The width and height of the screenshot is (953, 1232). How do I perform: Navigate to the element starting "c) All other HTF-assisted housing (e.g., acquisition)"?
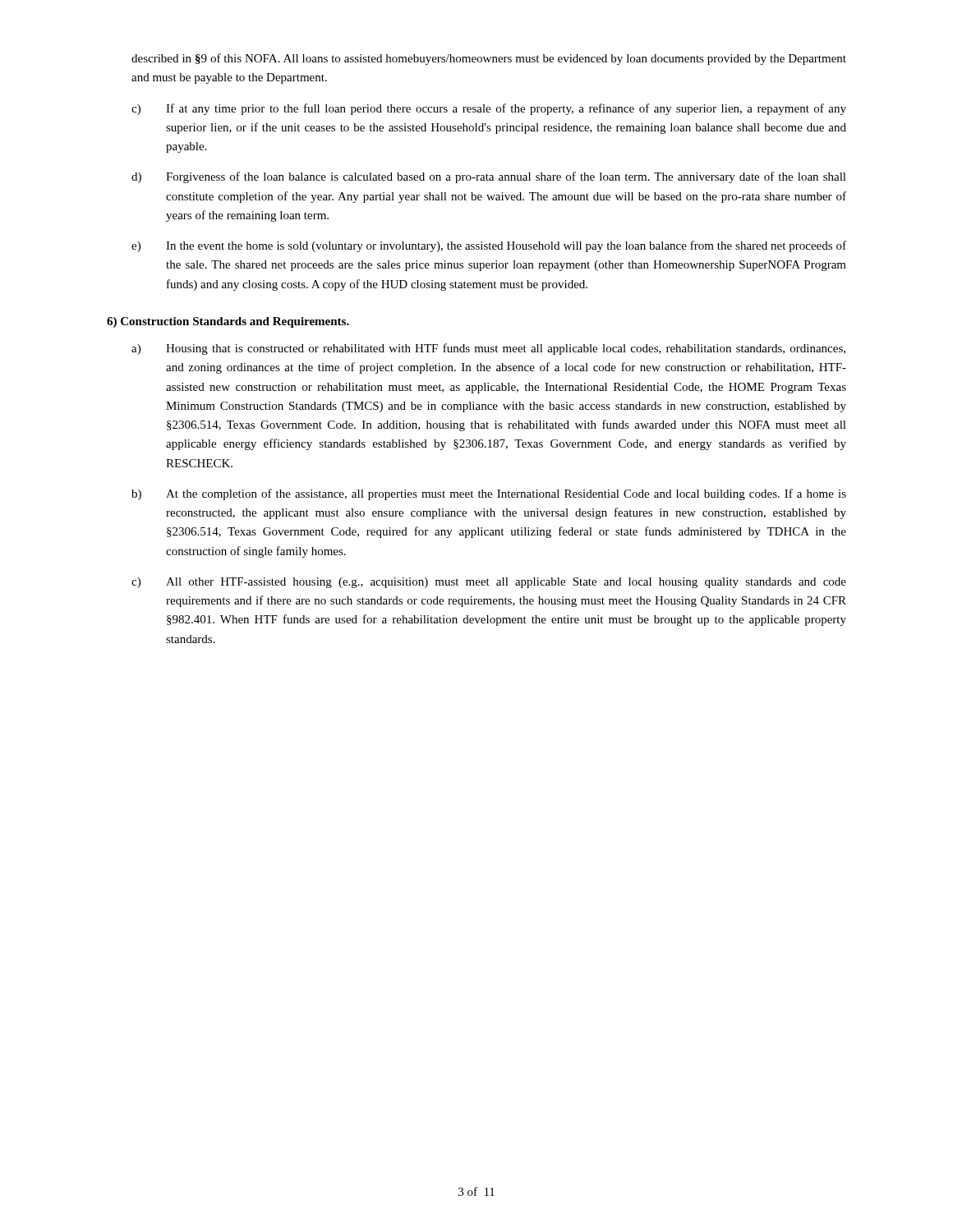coord(489,610)
